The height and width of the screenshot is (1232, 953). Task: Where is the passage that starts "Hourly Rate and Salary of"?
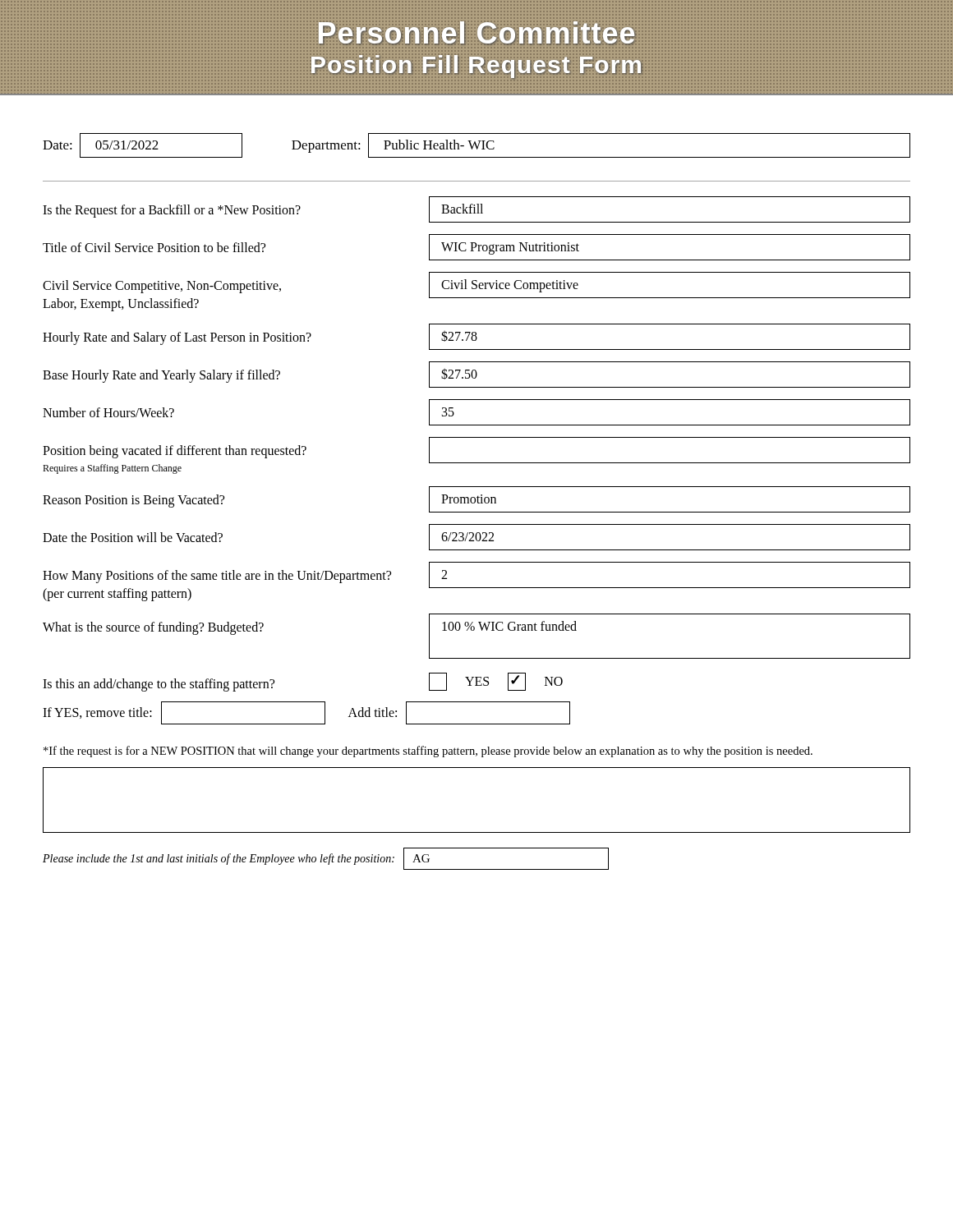tap(476, 337)
